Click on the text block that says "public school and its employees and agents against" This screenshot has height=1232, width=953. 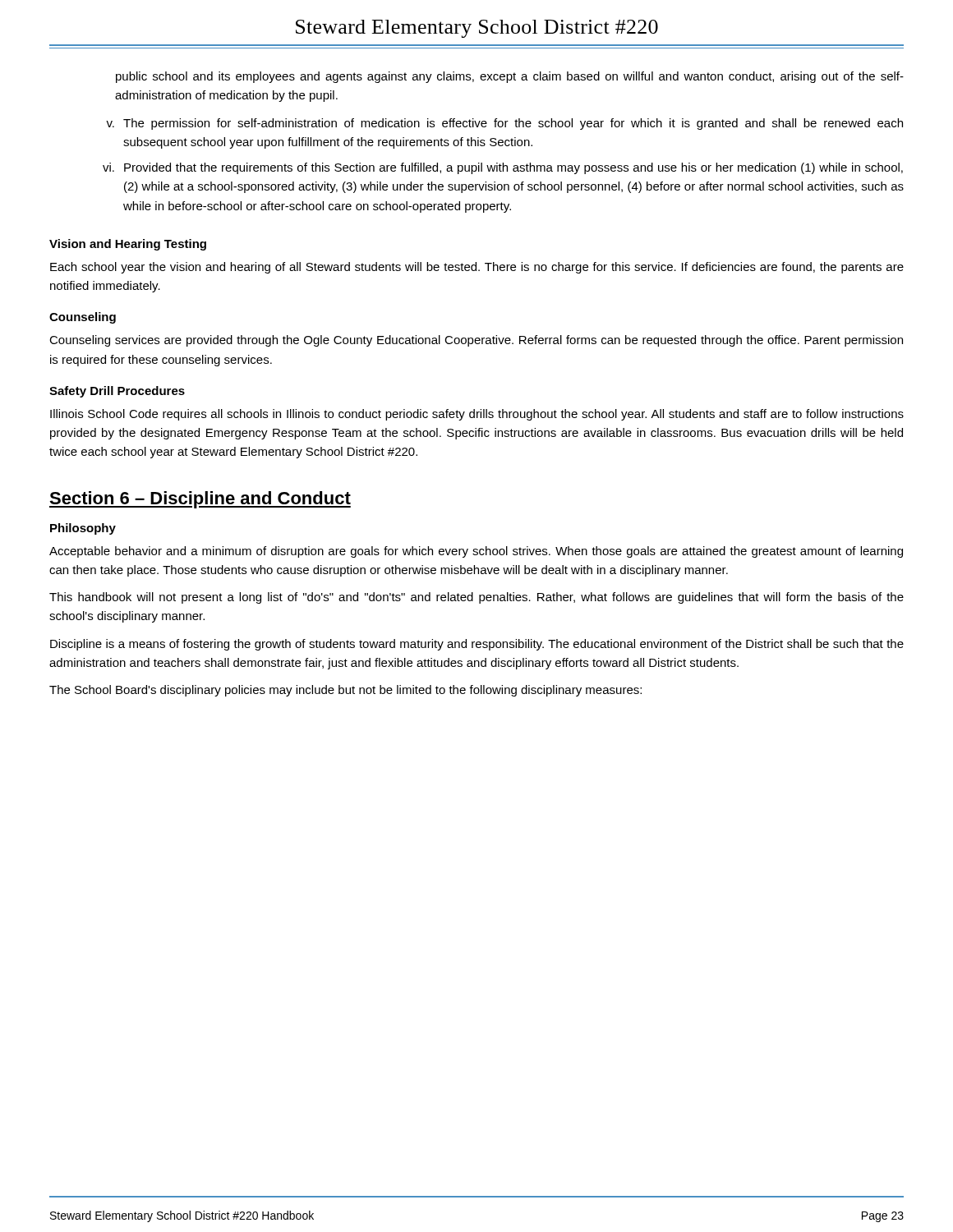point(509,86)
